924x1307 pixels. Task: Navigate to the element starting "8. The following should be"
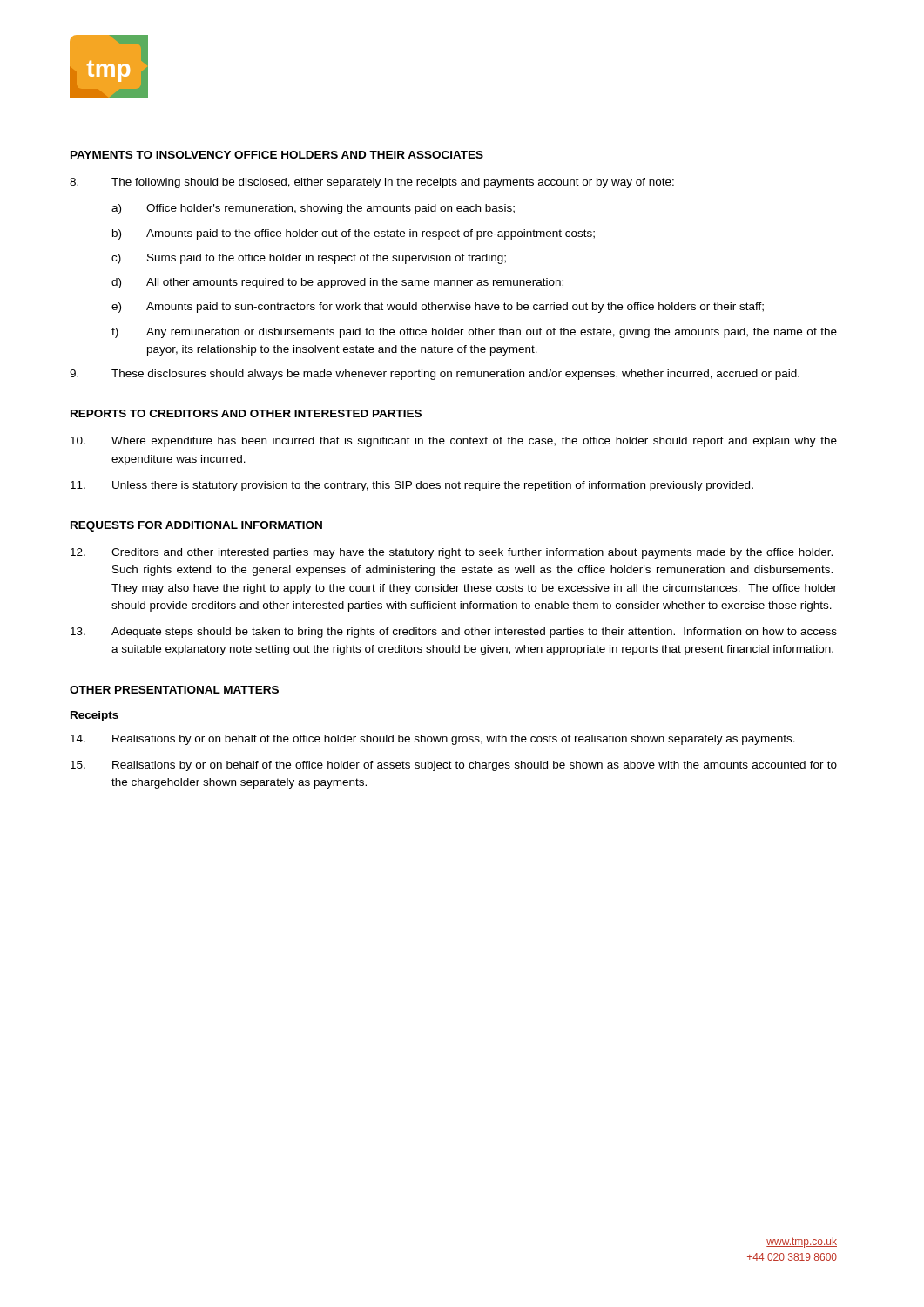click(453, 182)
